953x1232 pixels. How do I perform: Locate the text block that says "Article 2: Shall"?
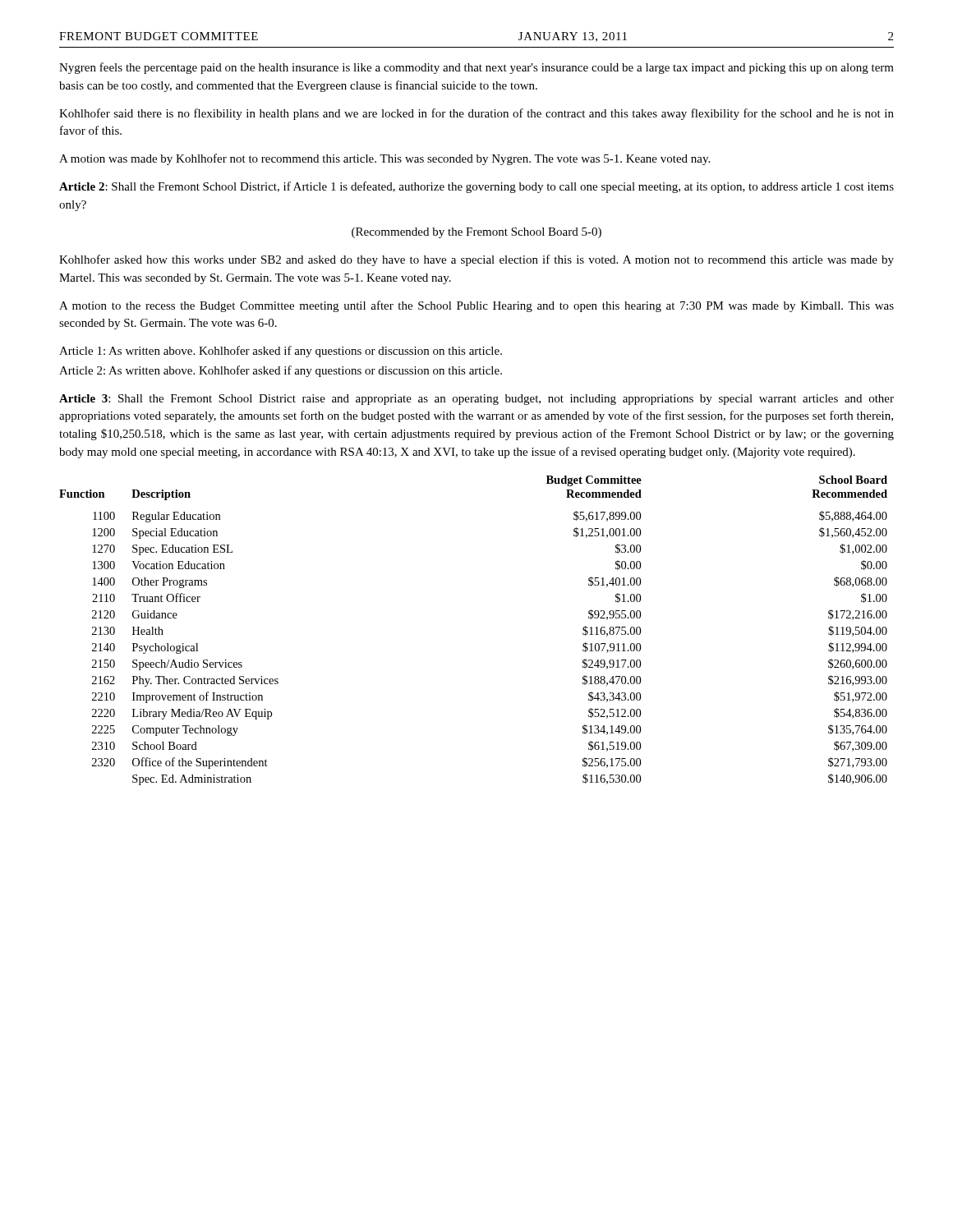point(476,196)
